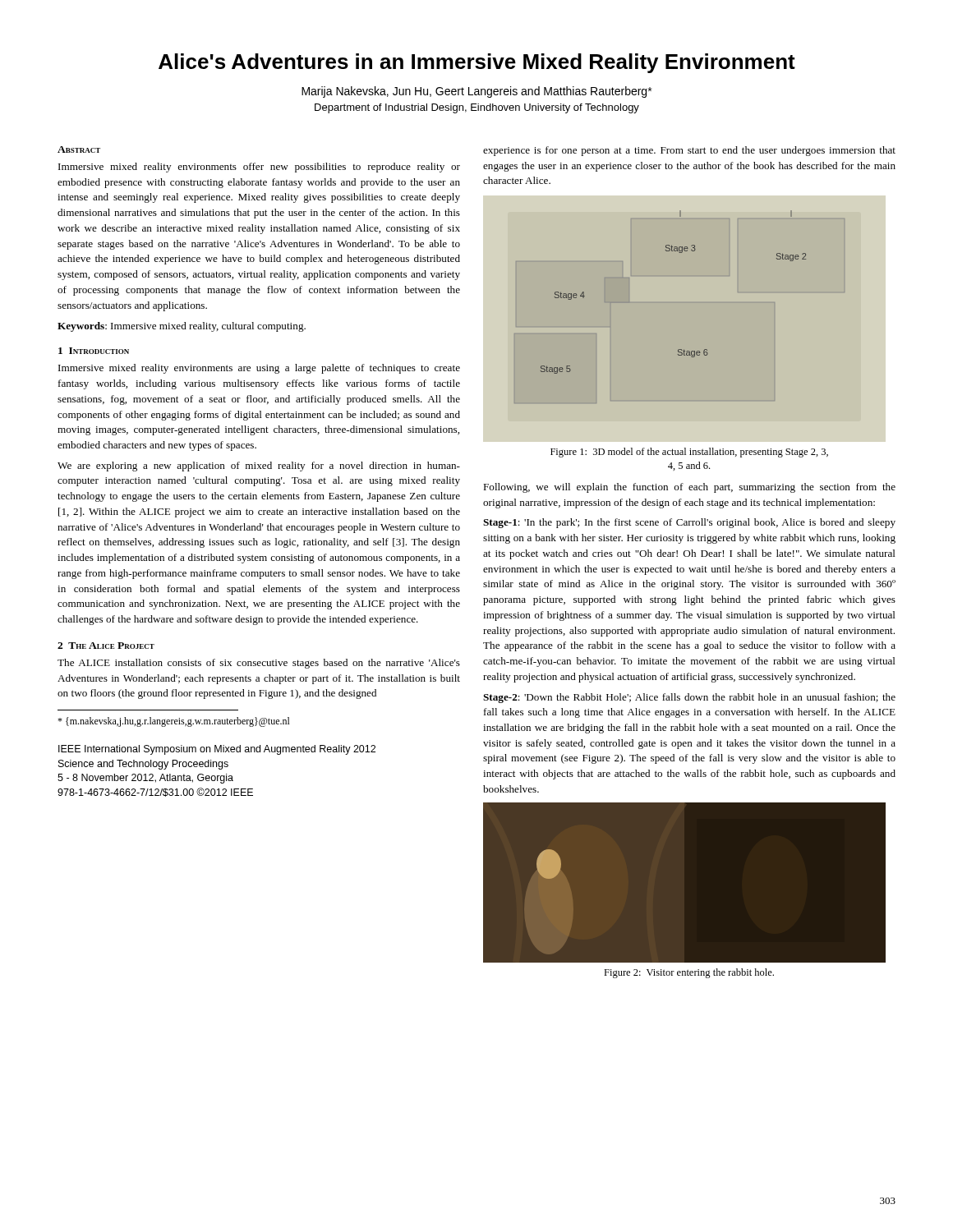The height and width of the screenshot is (1232, 953).
Task: Navigate to the text block starting "Following, we will explain the function"
Action: click(689, 494)
